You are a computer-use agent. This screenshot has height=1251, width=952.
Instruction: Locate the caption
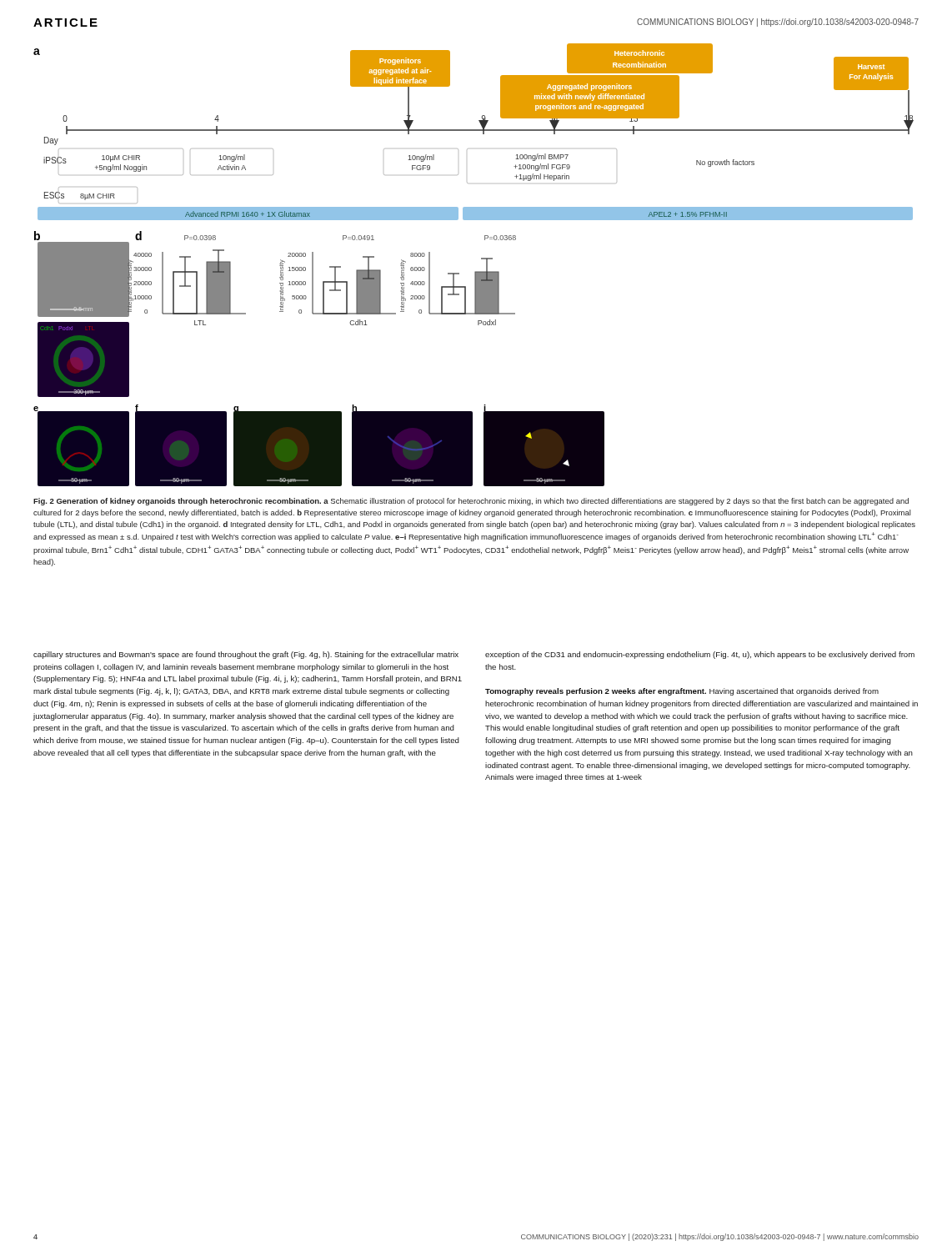[474, 531]
